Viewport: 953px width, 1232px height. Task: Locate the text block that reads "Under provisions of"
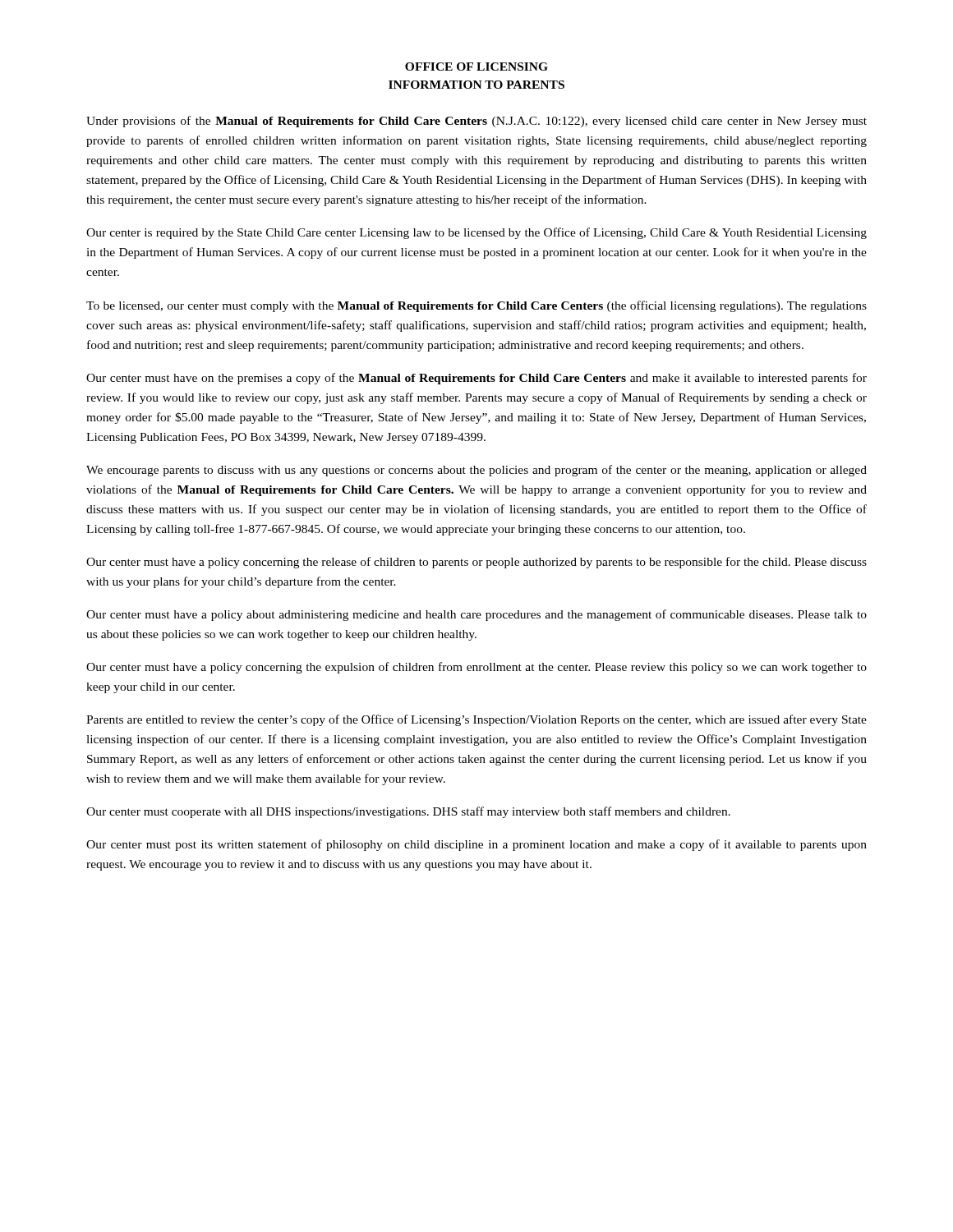[476, 160]
